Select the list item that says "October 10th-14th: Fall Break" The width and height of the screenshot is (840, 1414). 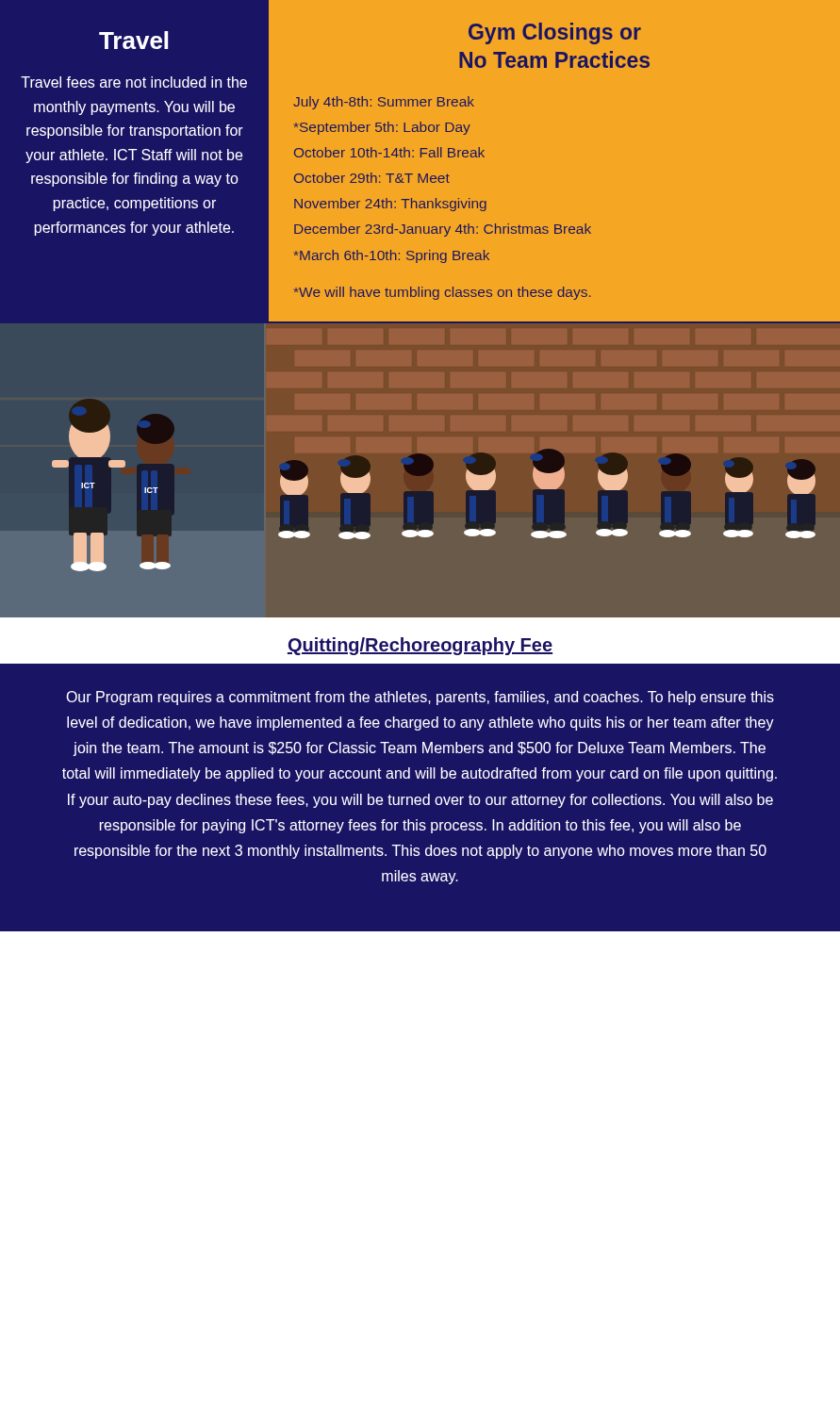[x=389, y=152]
